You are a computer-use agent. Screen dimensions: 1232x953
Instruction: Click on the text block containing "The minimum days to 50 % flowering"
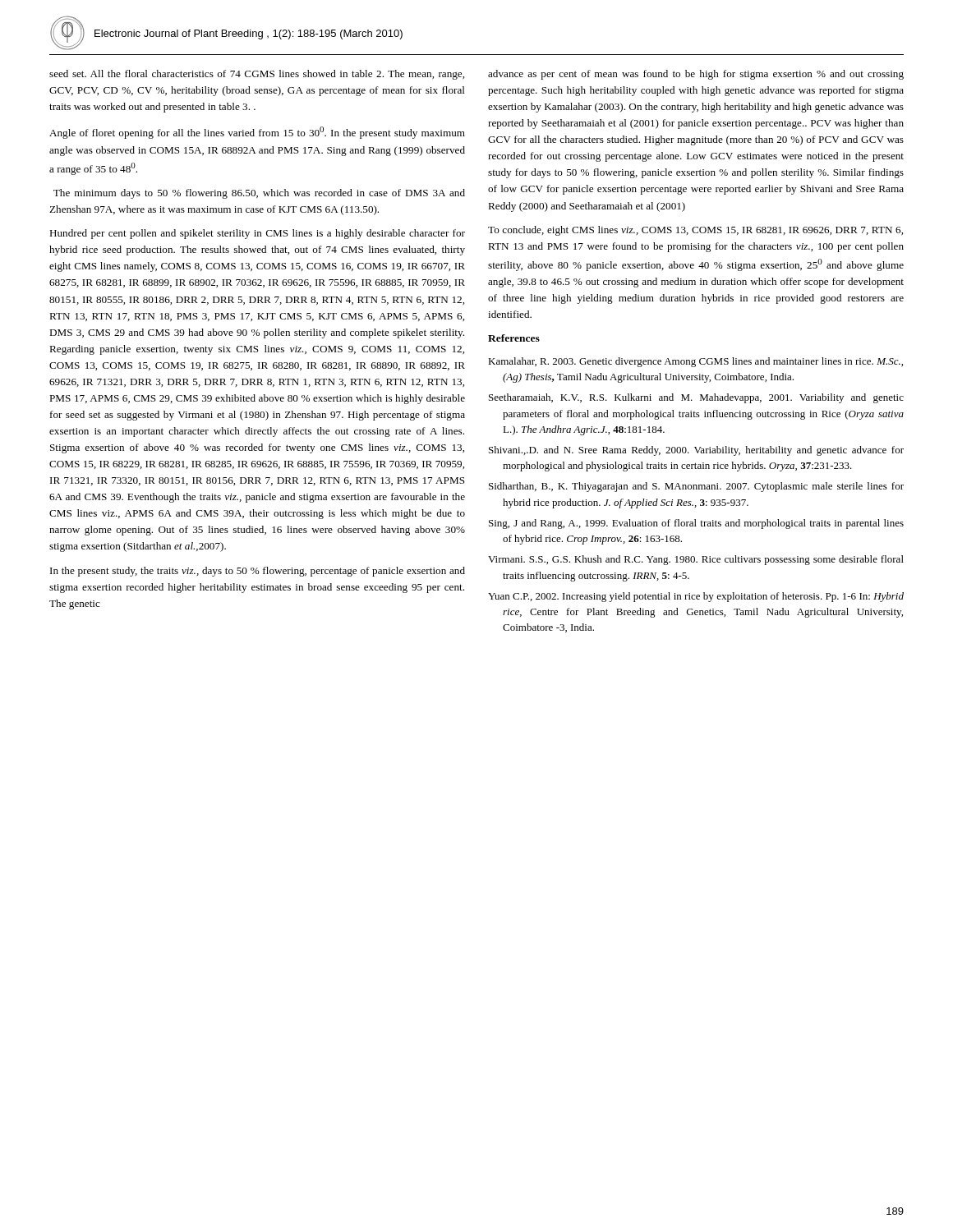coord(257,201)
